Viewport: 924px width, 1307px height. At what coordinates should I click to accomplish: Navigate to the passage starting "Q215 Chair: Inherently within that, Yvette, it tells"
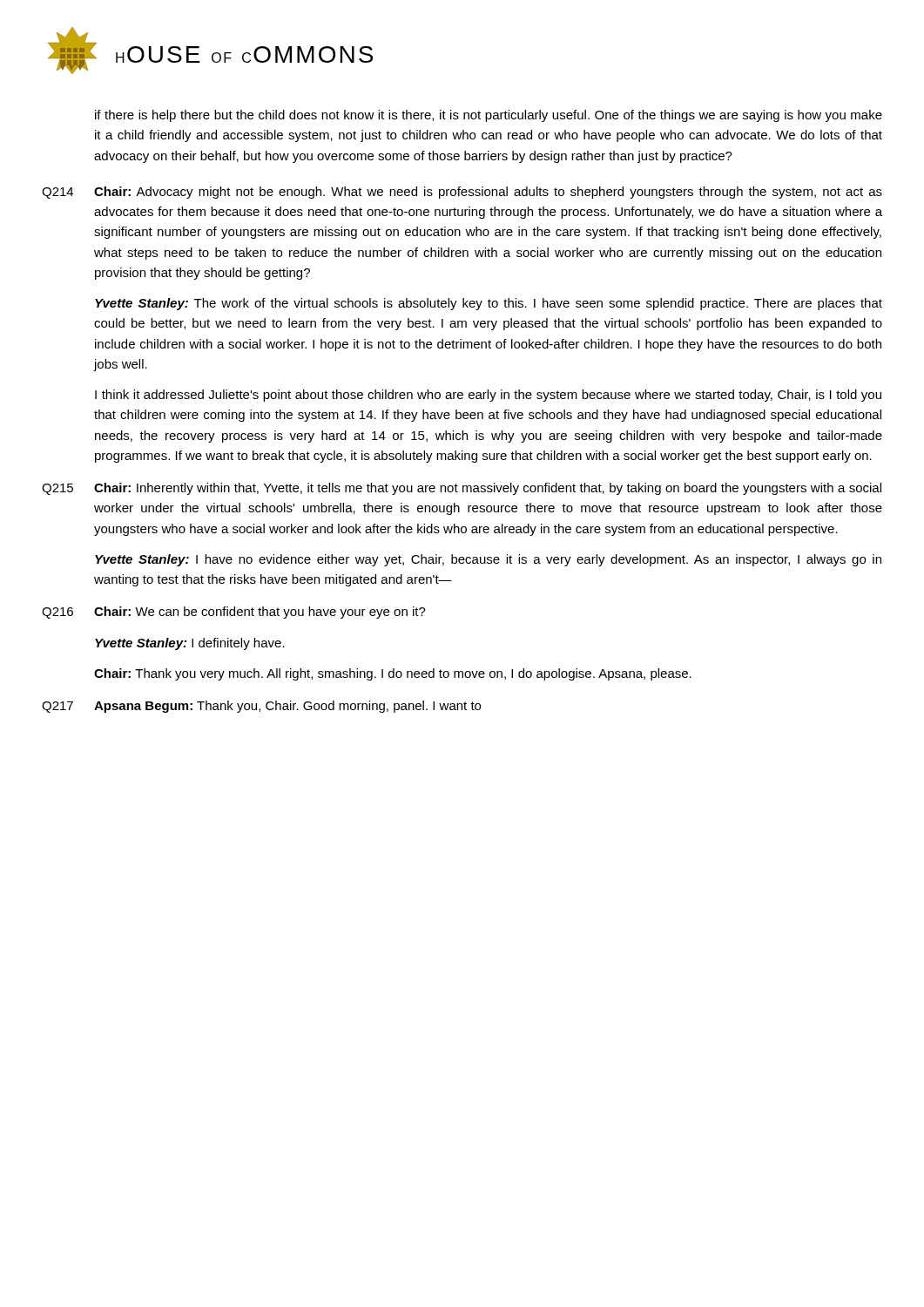(462, 533)
